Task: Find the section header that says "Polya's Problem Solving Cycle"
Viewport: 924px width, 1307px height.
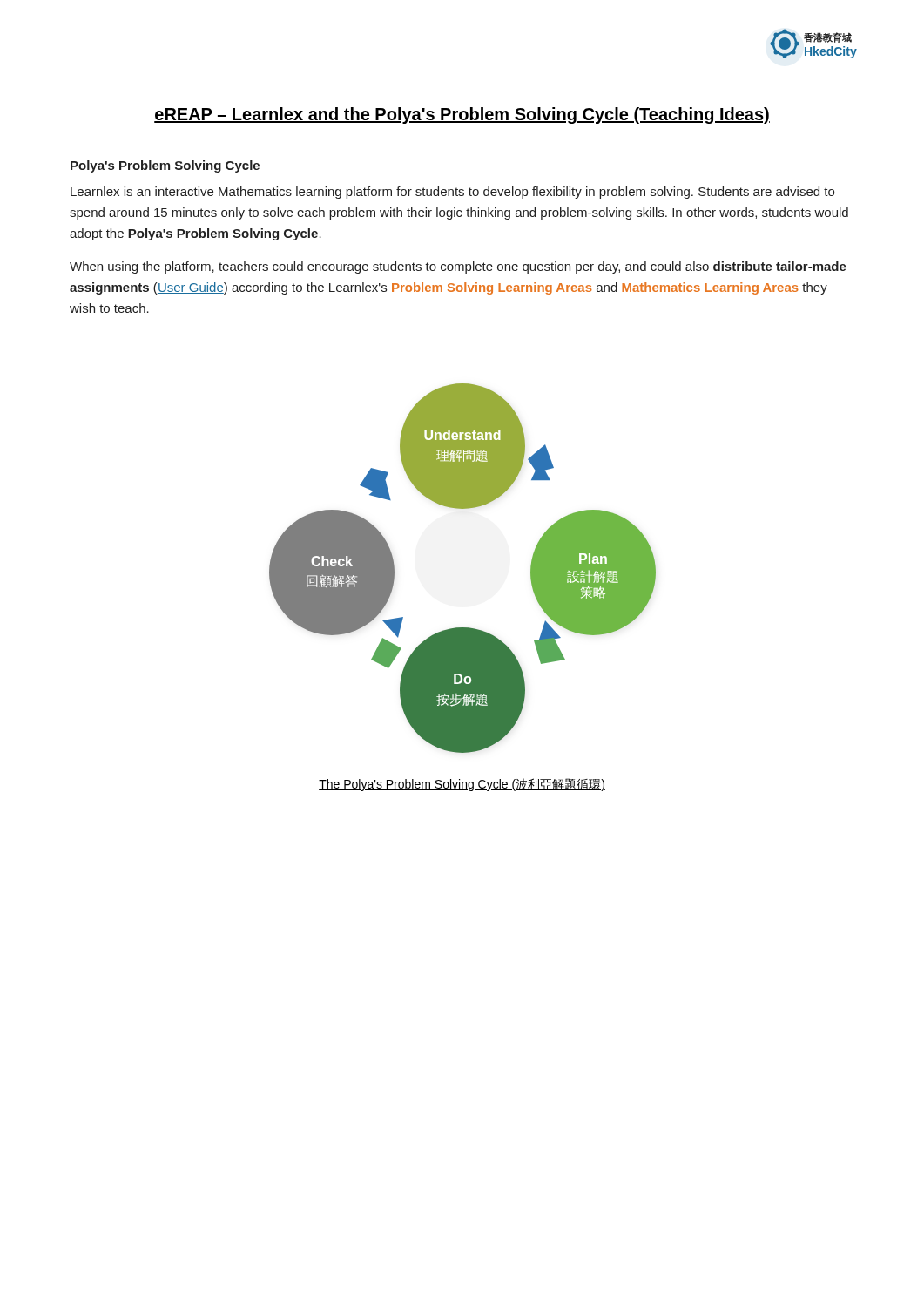Action: [165, 165]
